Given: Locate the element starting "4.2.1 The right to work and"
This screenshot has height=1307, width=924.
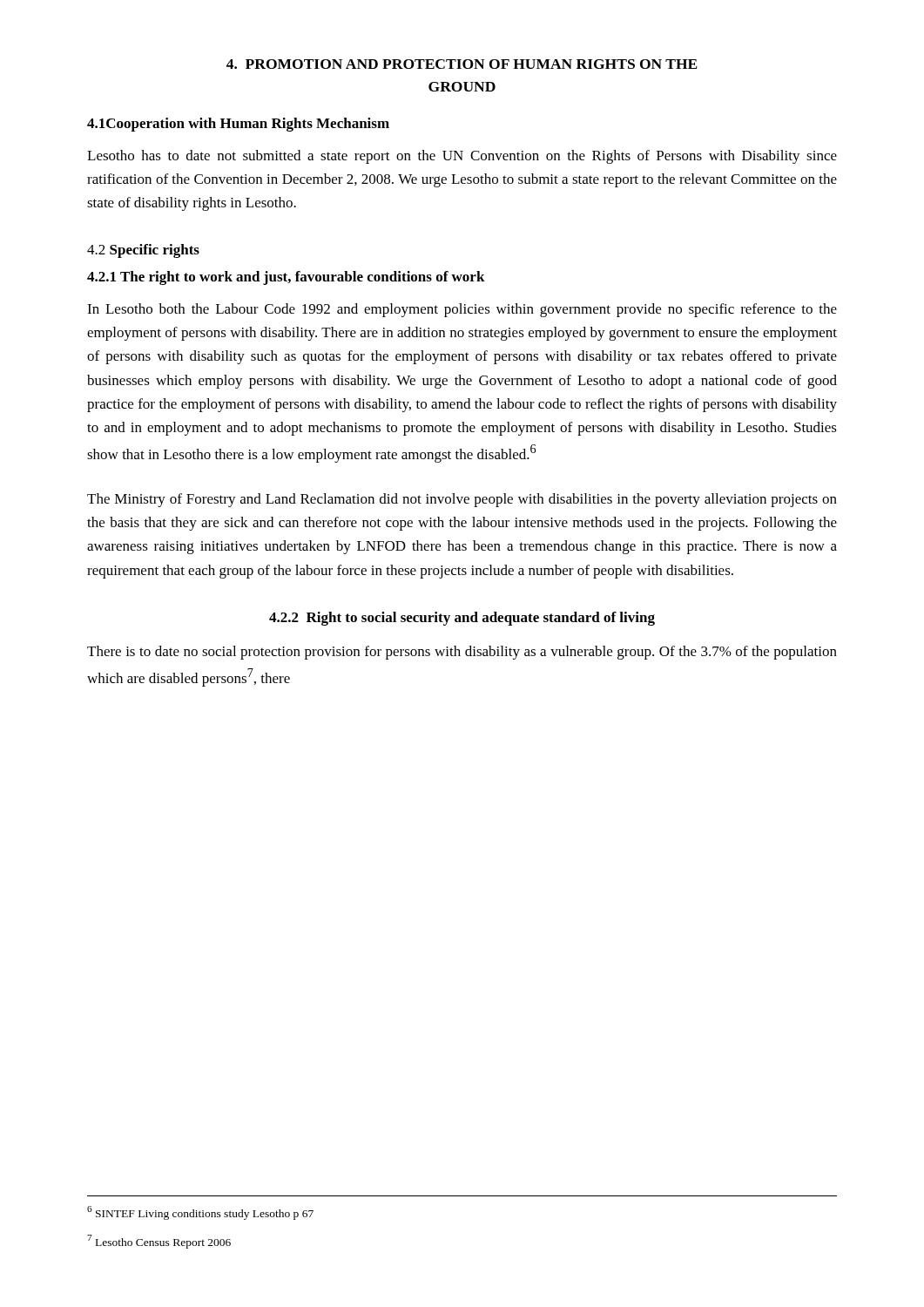Looking at the screenshot, I should coord(286,276).
